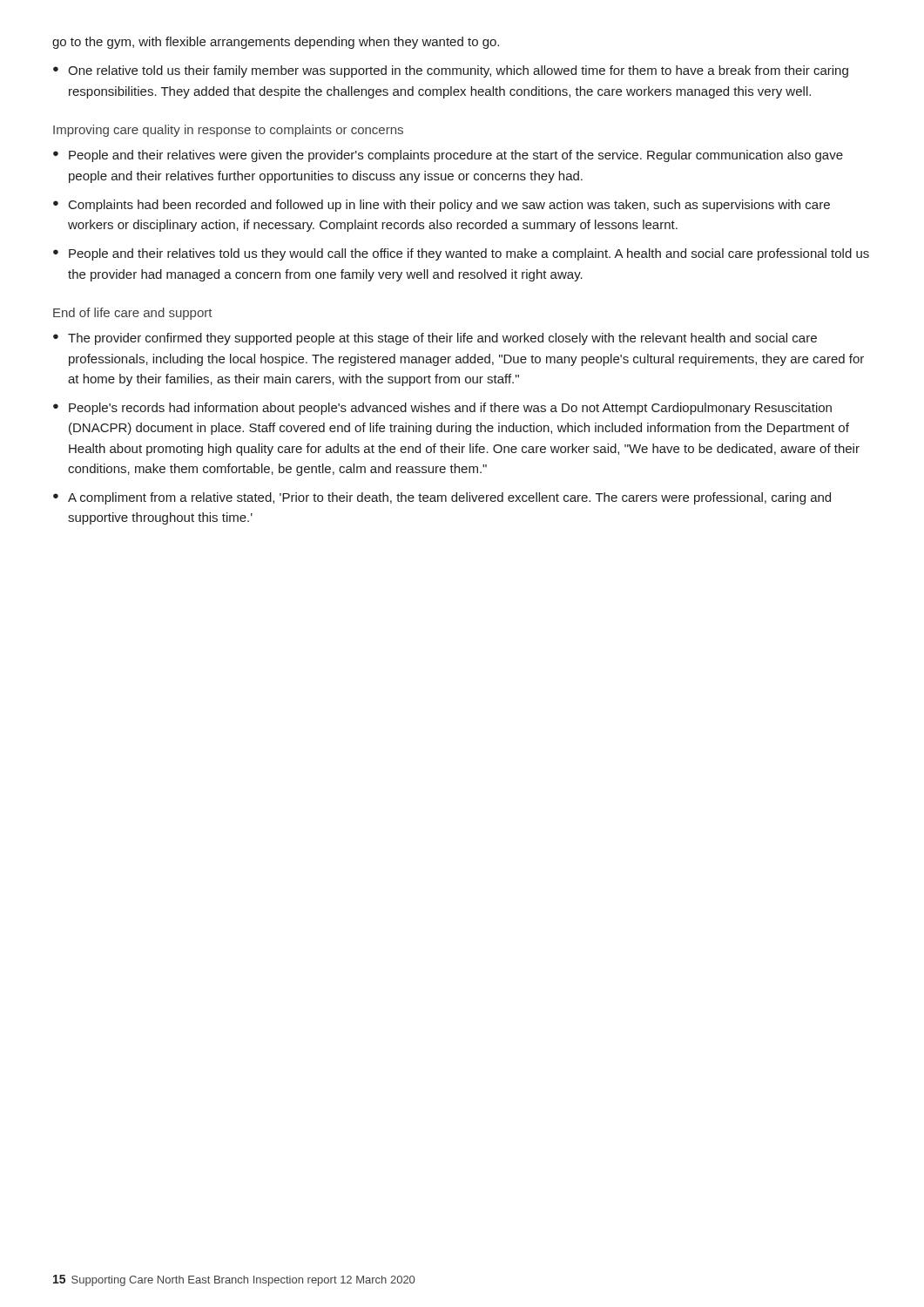Click on the list item that says "Complaints had been recorded and followed"
The image size is (924, 1307).
click(x=449, y=214)
